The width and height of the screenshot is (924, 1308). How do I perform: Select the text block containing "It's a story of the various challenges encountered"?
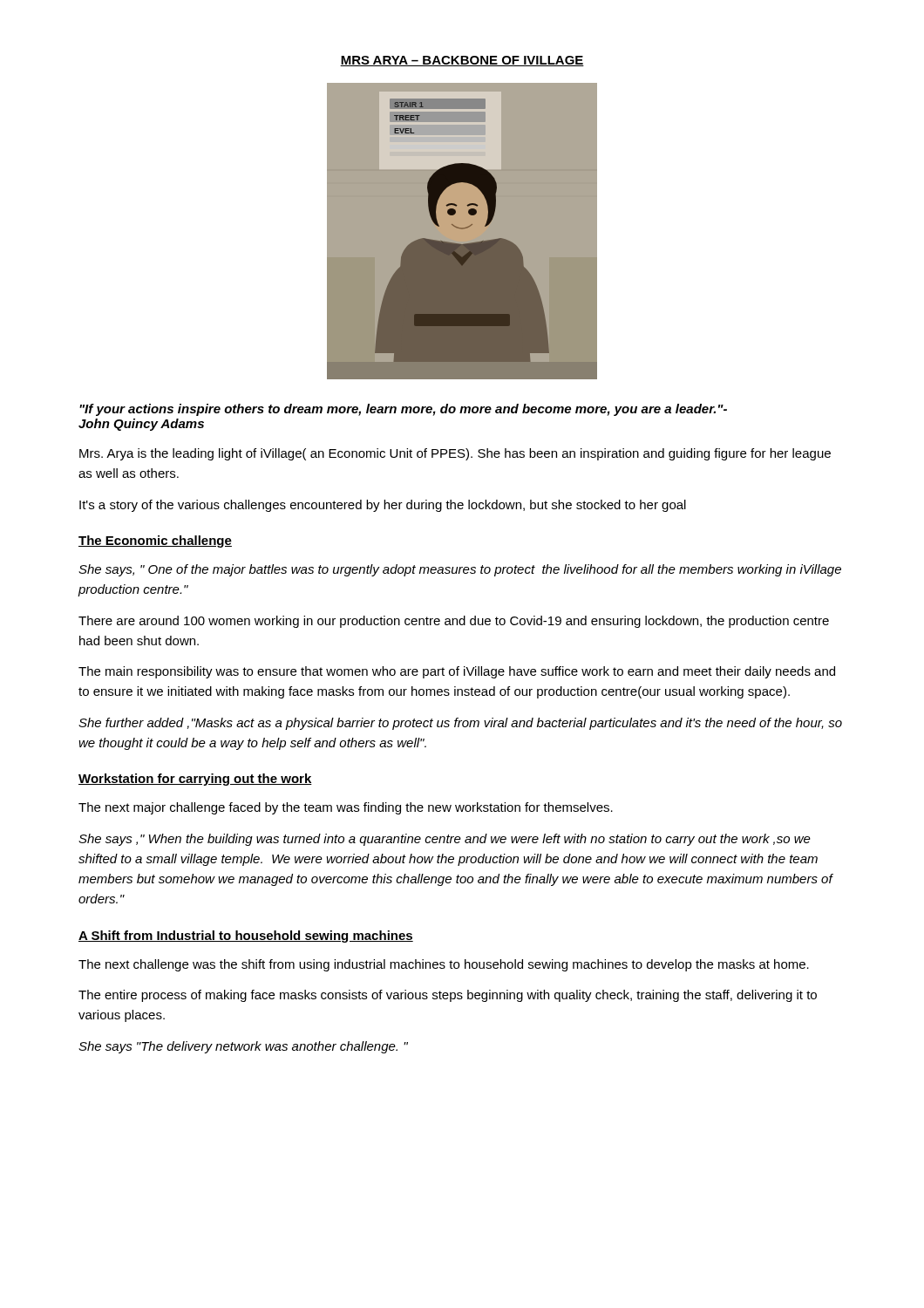click(382, 504)
